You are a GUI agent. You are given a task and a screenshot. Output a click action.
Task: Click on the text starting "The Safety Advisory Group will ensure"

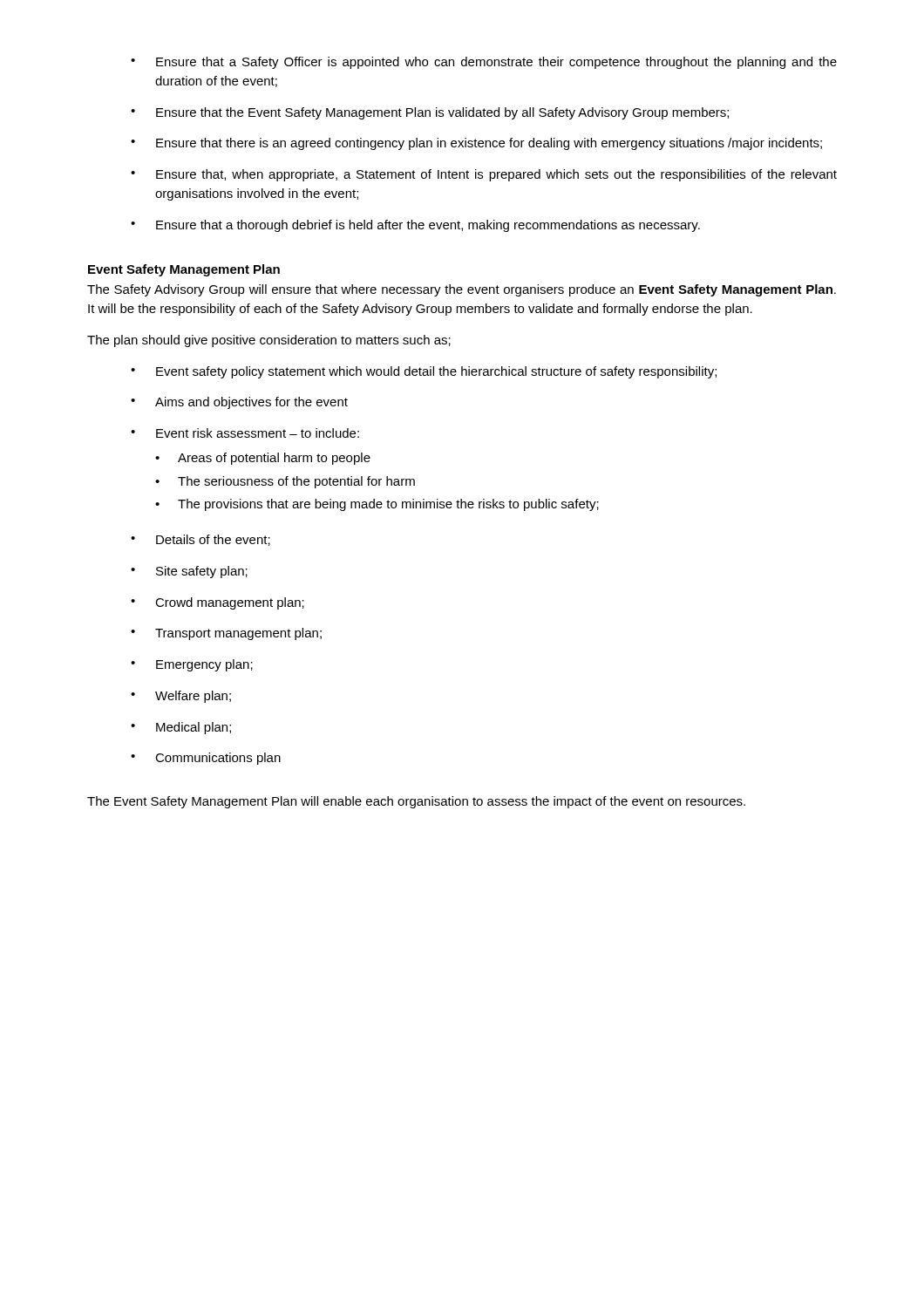coord(462,299)
